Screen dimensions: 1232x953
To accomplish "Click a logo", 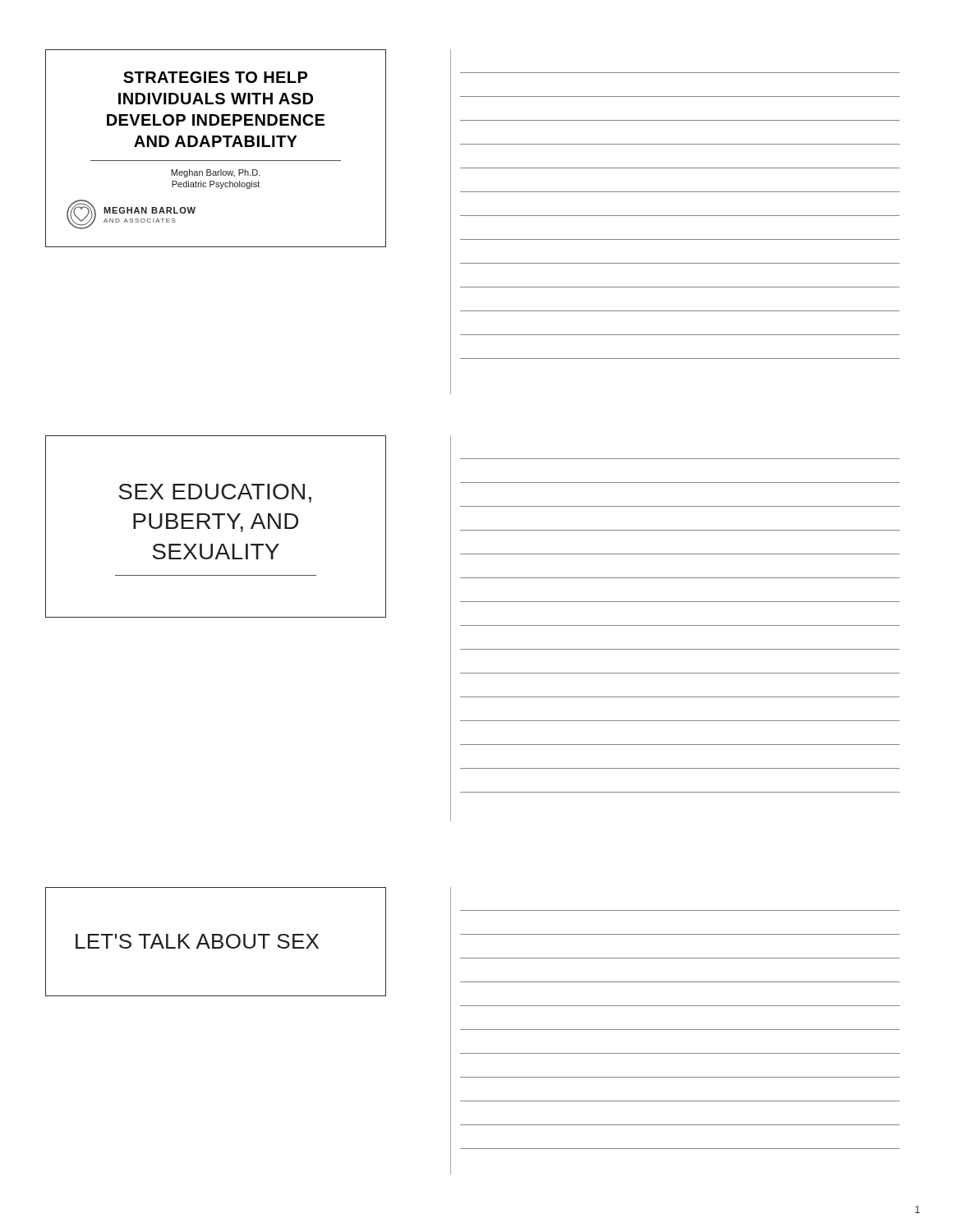I will coord(216,214).
